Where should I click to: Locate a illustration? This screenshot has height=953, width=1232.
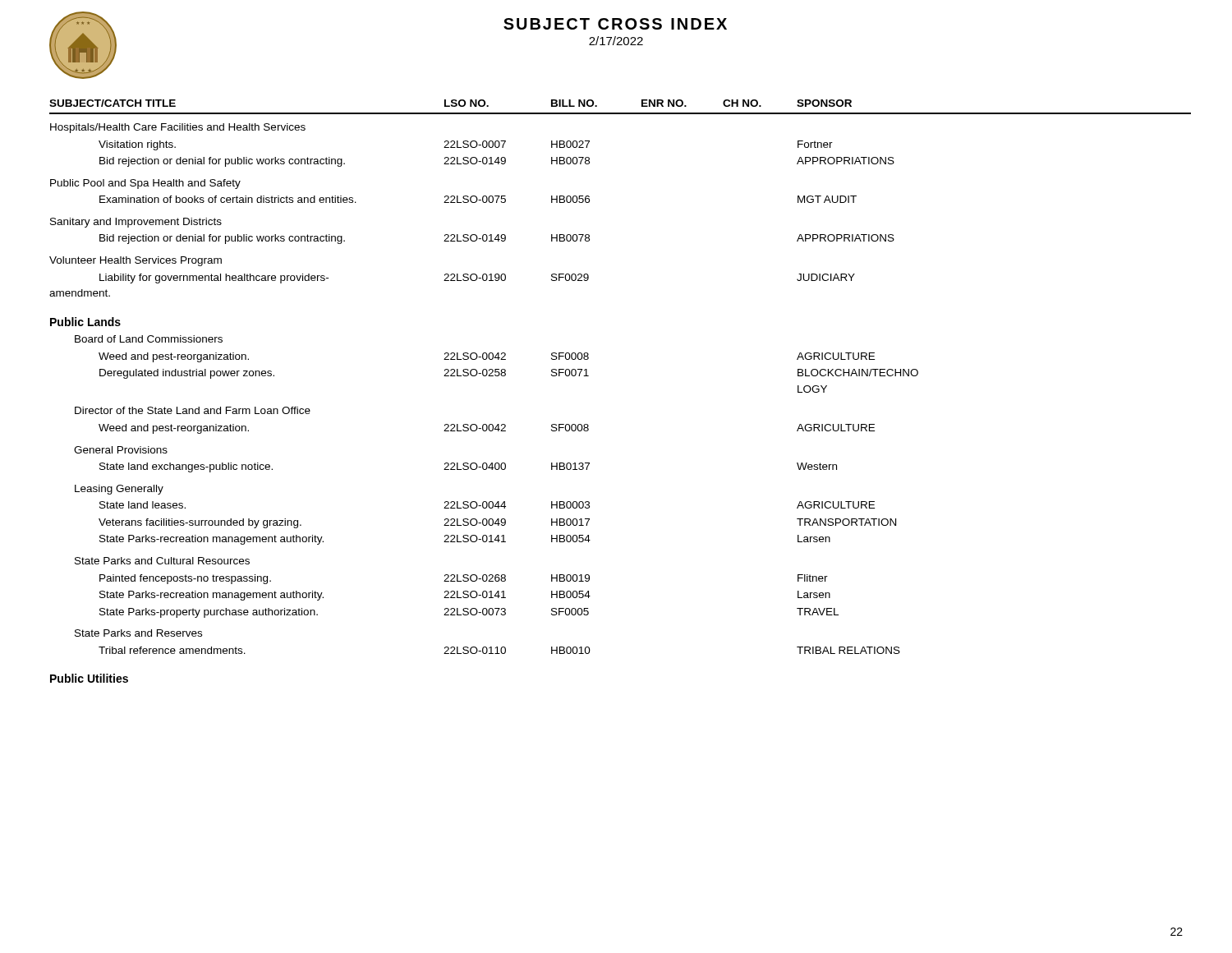[83, 45]
